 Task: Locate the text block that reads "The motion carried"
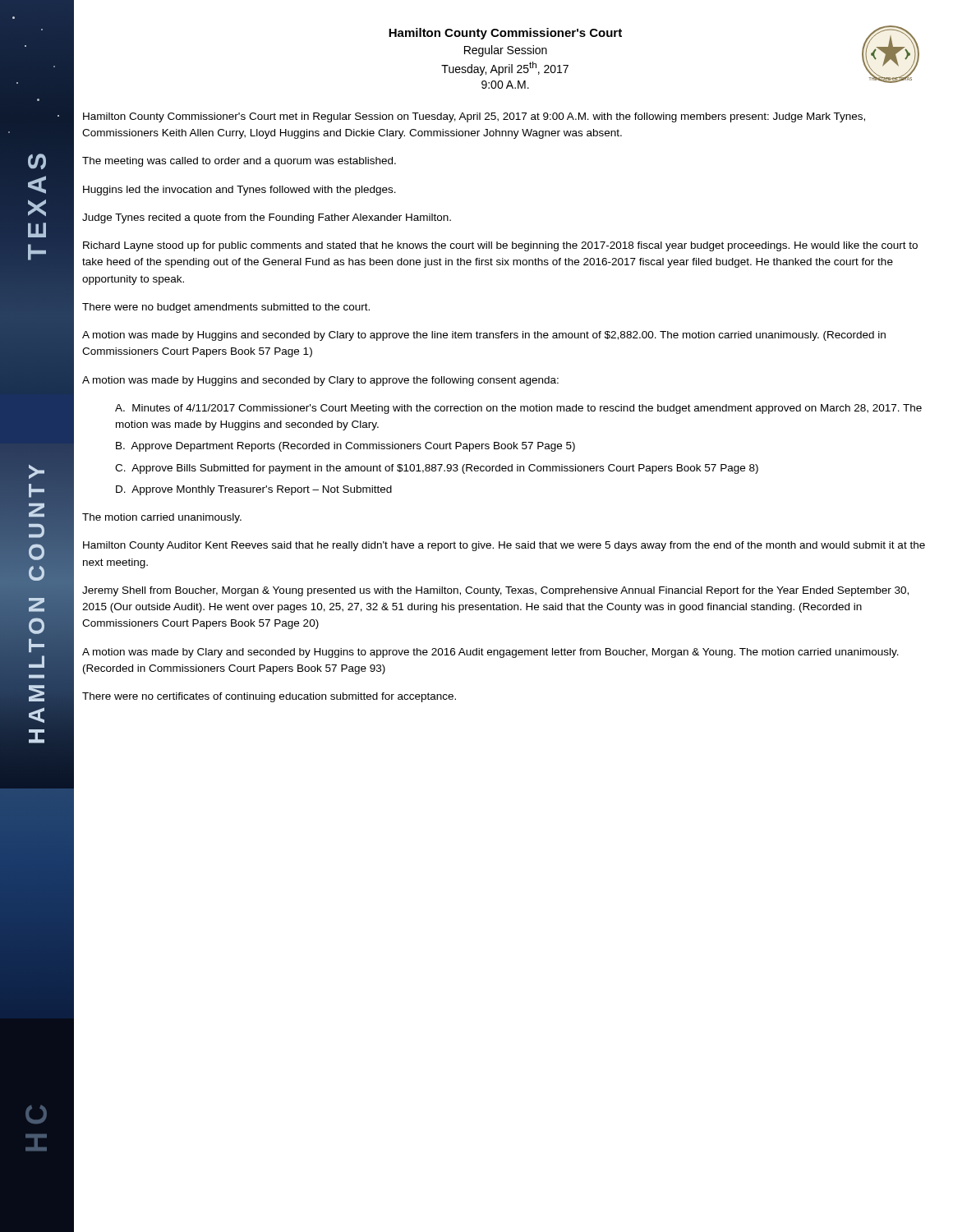(x=162, y=517)
